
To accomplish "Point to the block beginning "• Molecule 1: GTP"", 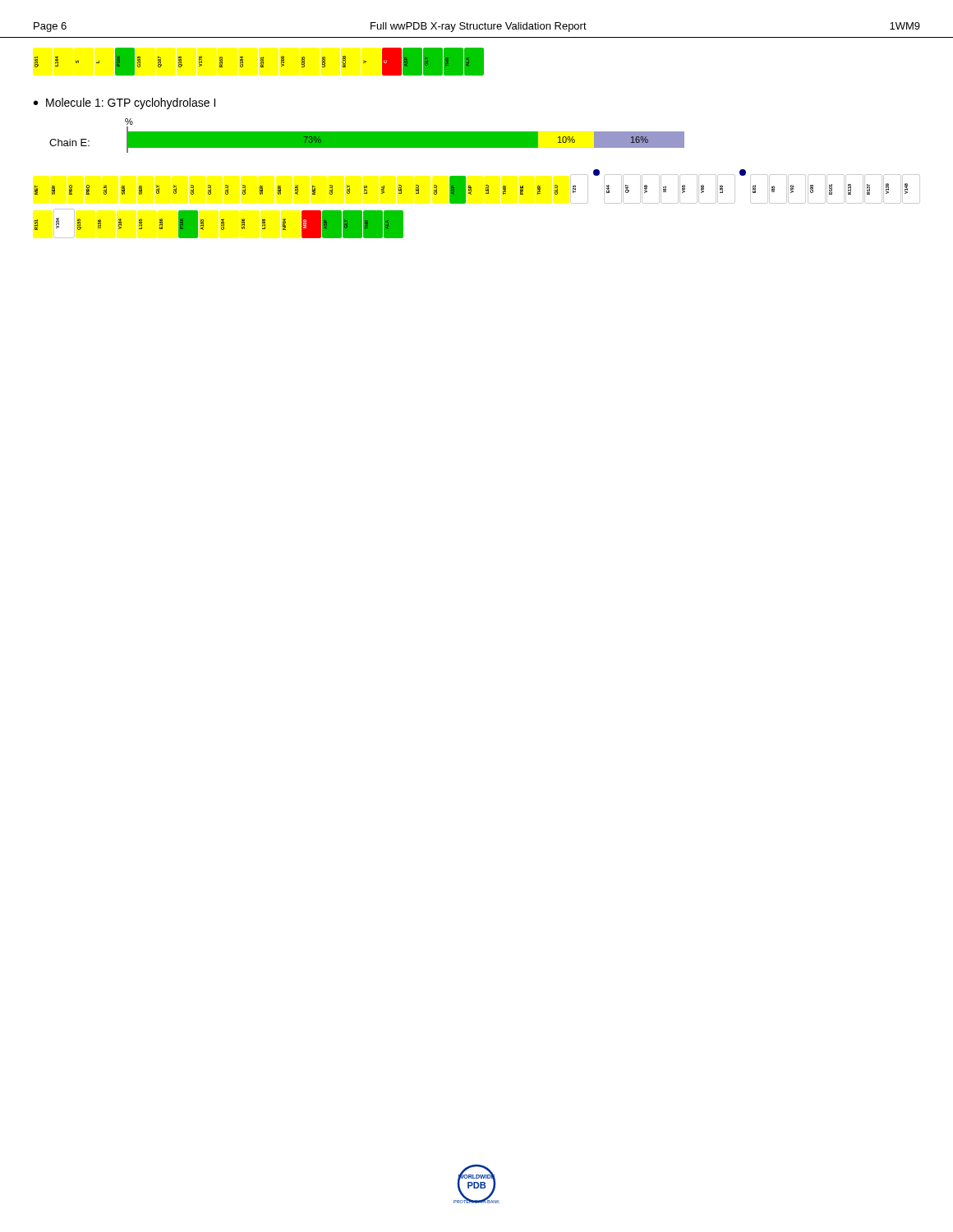I will point(125,103).
